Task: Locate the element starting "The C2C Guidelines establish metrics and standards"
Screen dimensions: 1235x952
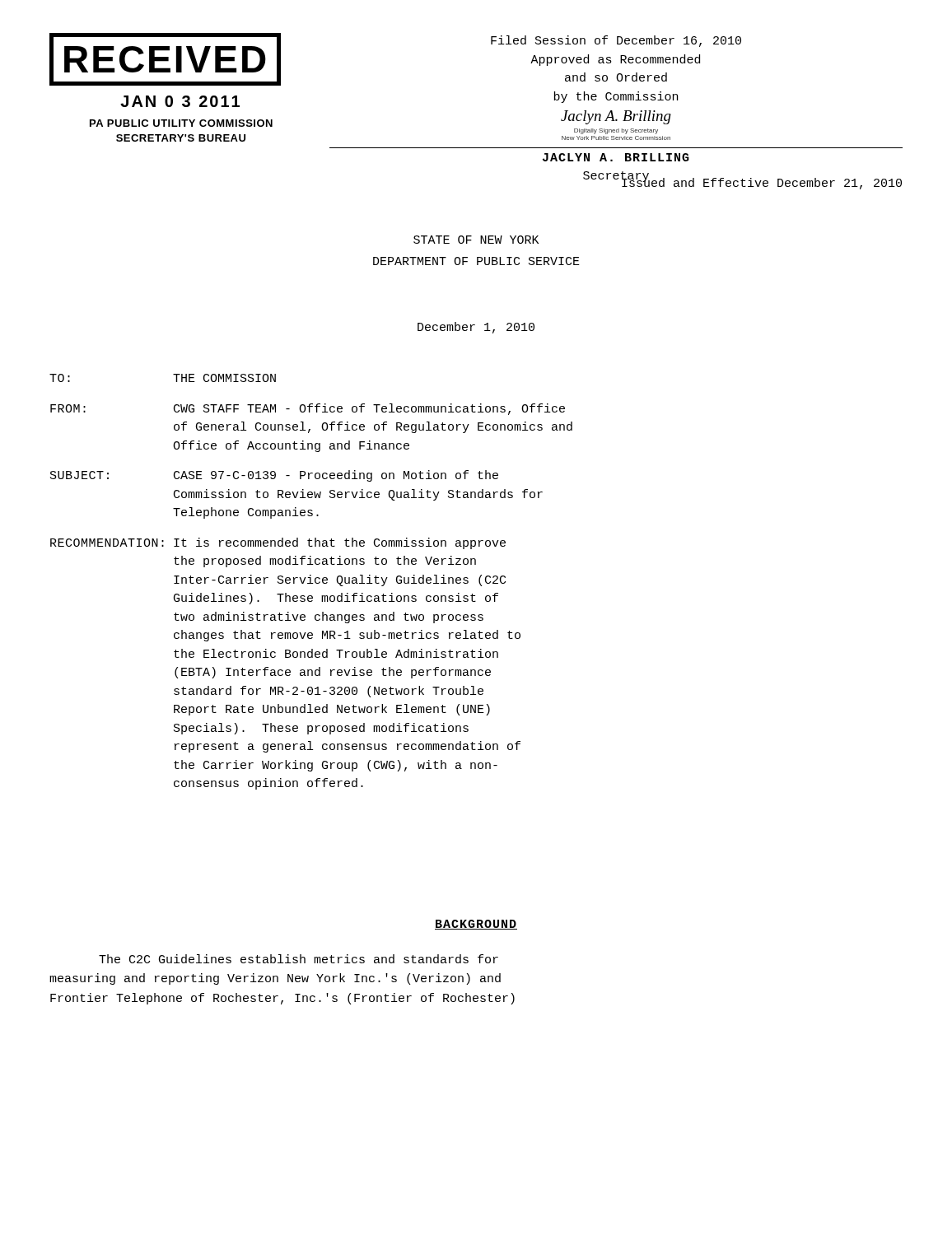Action: [x=283, y=980]
